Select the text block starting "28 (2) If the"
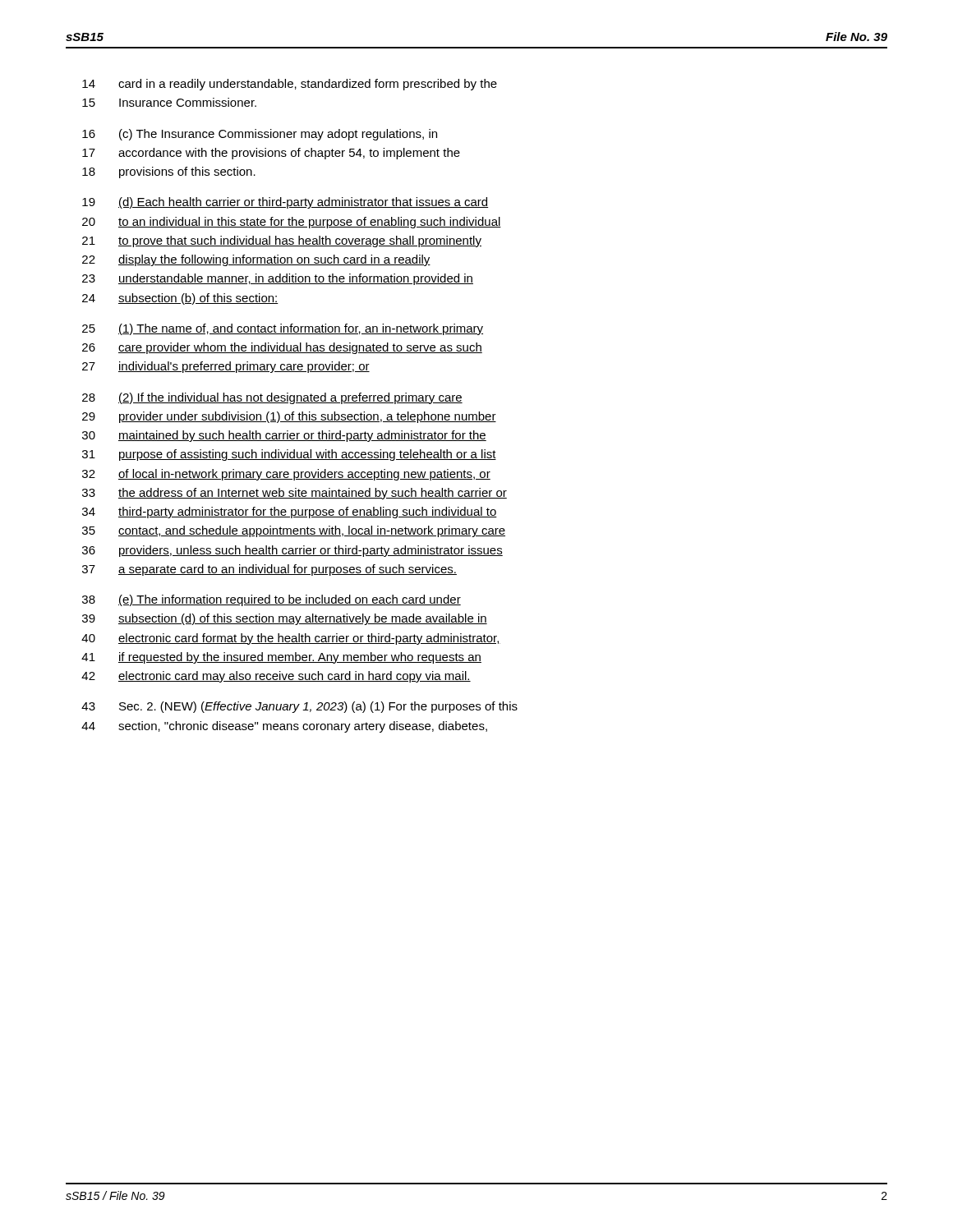 click(476, 483)
